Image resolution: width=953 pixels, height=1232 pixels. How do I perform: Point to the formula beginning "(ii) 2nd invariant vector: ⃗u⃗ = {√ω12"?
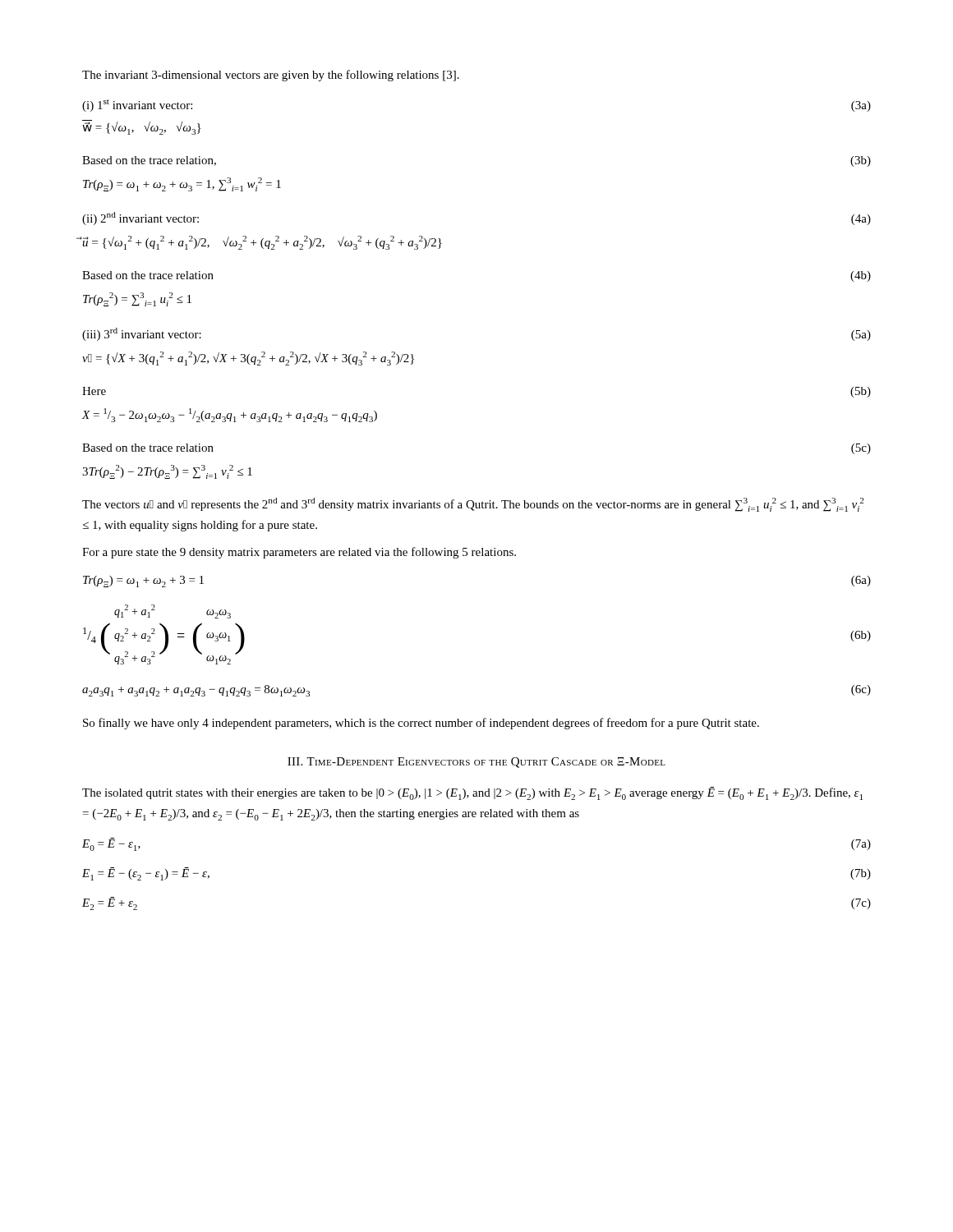click(144, 218)
